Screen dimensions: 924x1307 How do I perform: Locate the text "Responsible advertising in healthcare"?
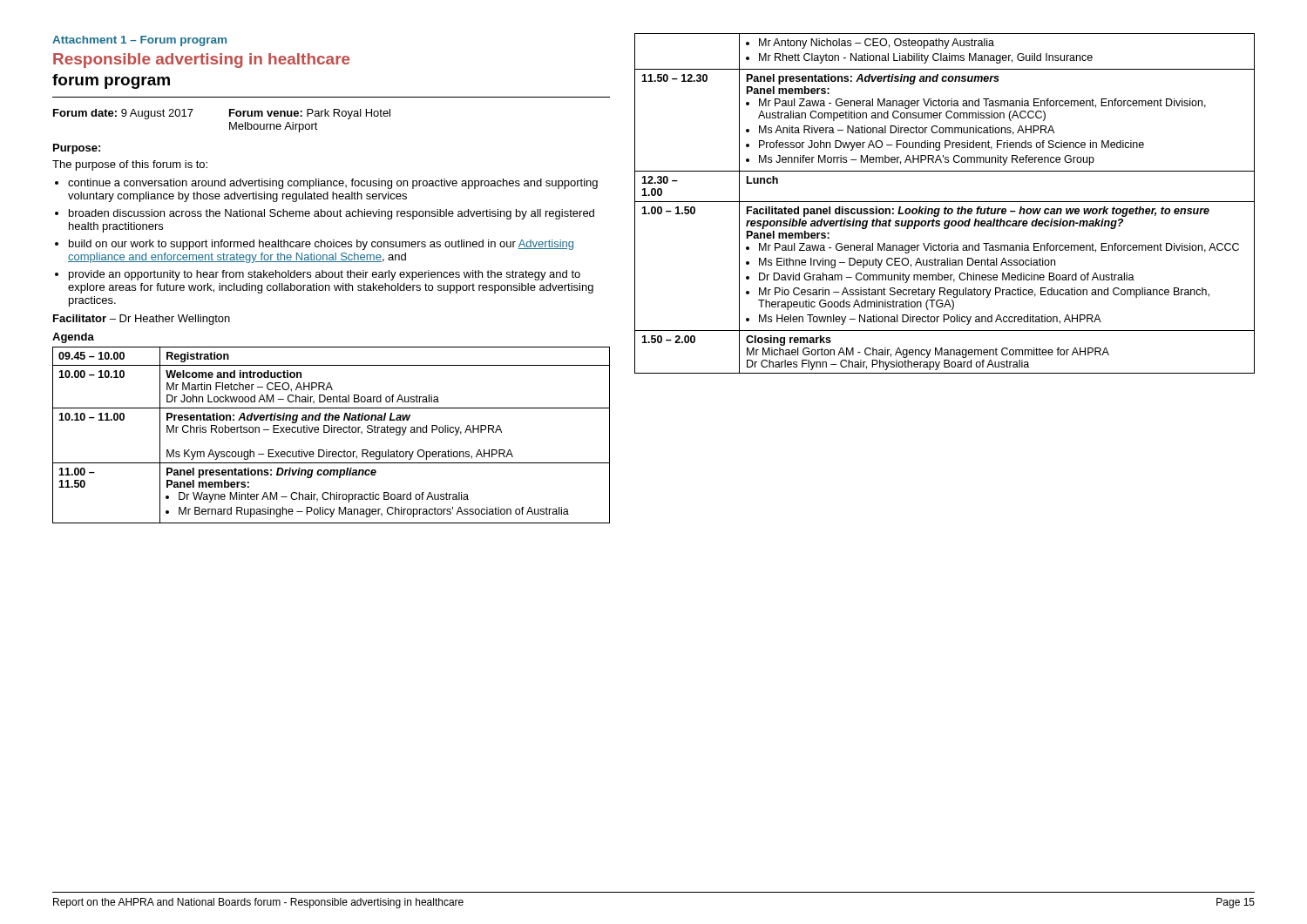pyautogui.click(x=201, y=59)
